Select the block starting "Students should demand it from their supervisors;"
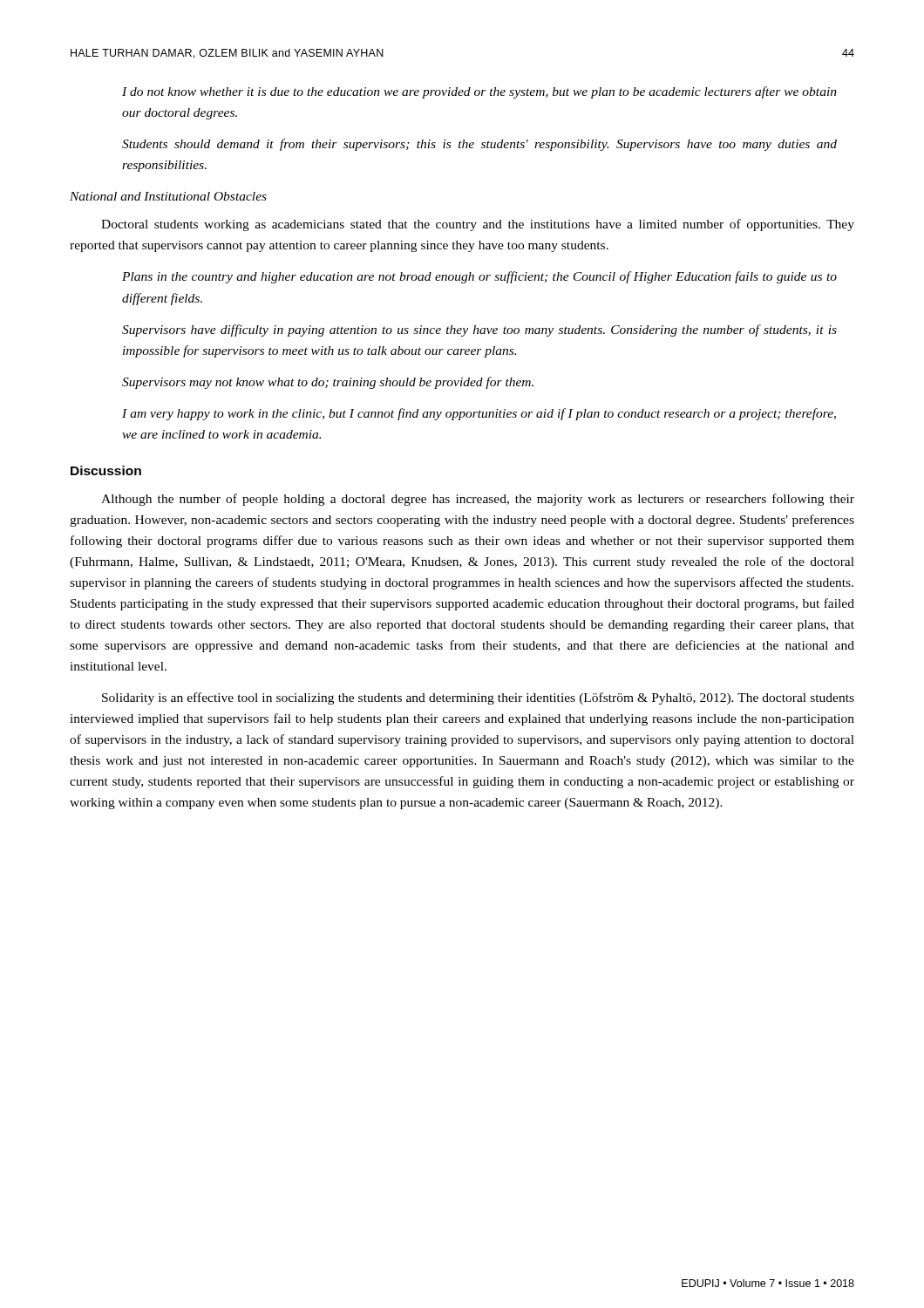 coord(479,154)
